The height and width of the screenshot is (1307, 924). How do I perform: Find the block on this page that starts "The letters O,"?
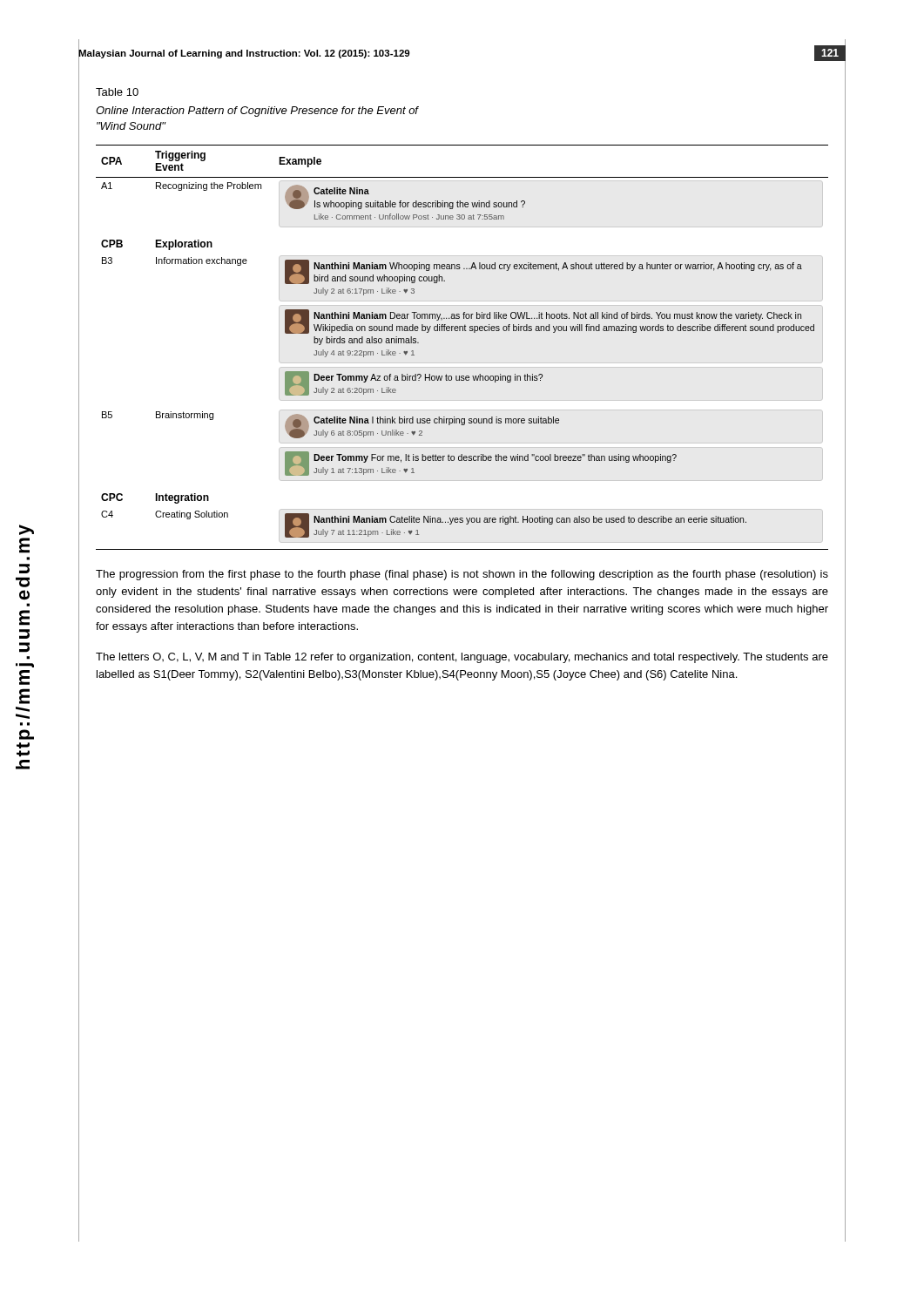(x=462, y=665)
